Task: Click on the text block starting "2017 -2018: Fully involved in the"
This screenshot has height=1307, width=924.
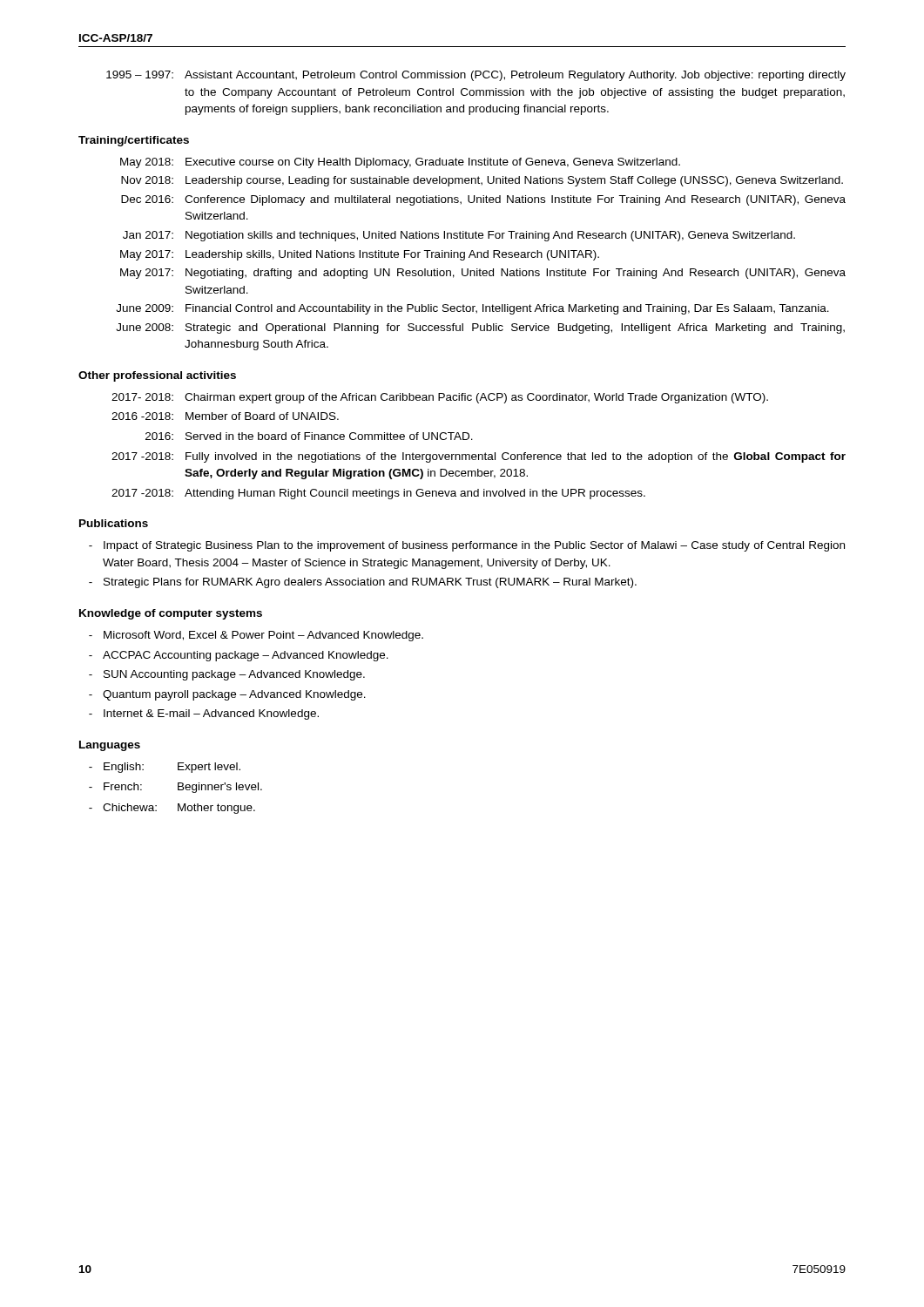Action: 462,465
